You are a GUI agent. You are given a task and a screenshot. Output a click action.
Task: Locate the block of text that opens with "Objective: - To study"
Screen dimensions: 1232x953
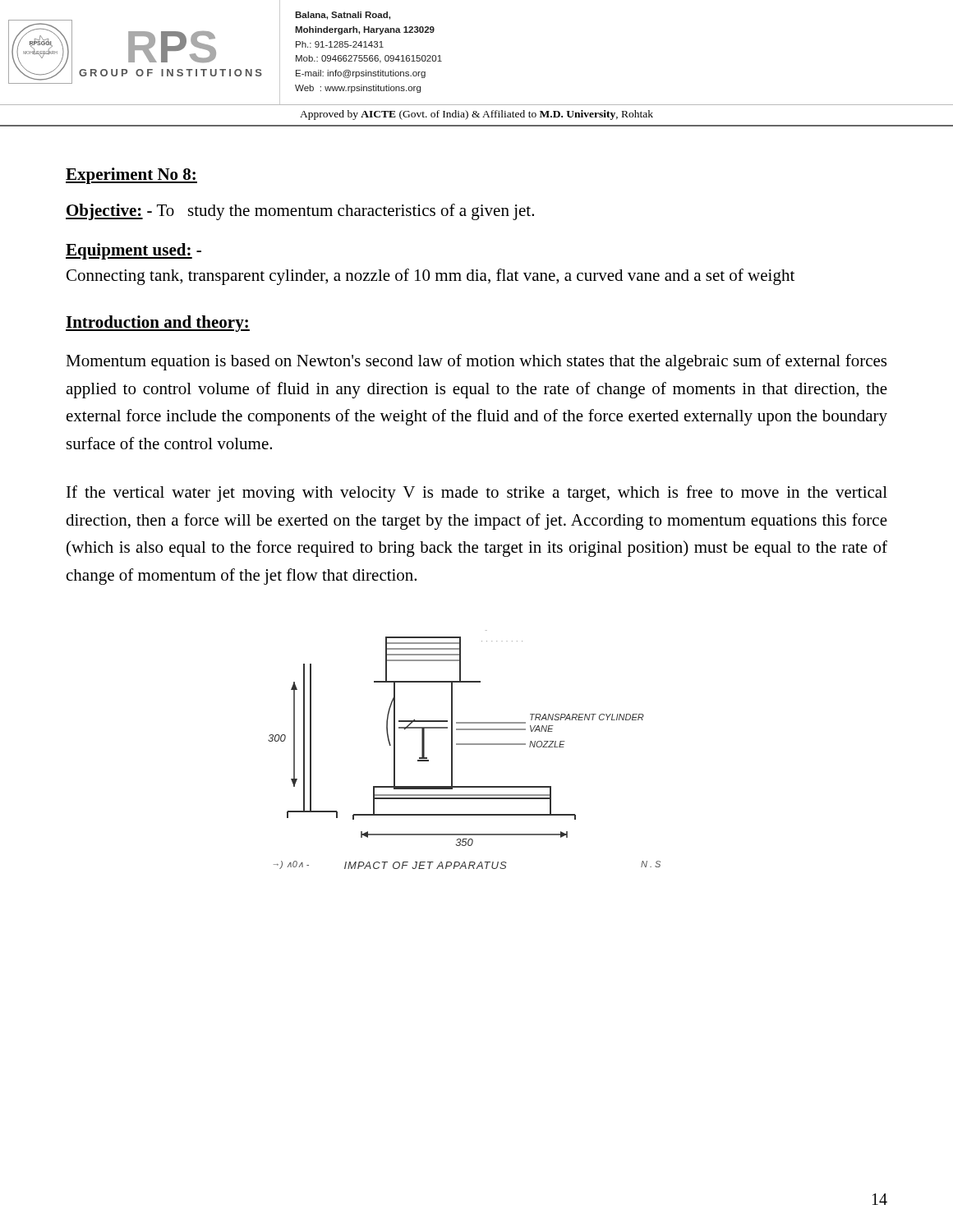[x=300, y=210]
